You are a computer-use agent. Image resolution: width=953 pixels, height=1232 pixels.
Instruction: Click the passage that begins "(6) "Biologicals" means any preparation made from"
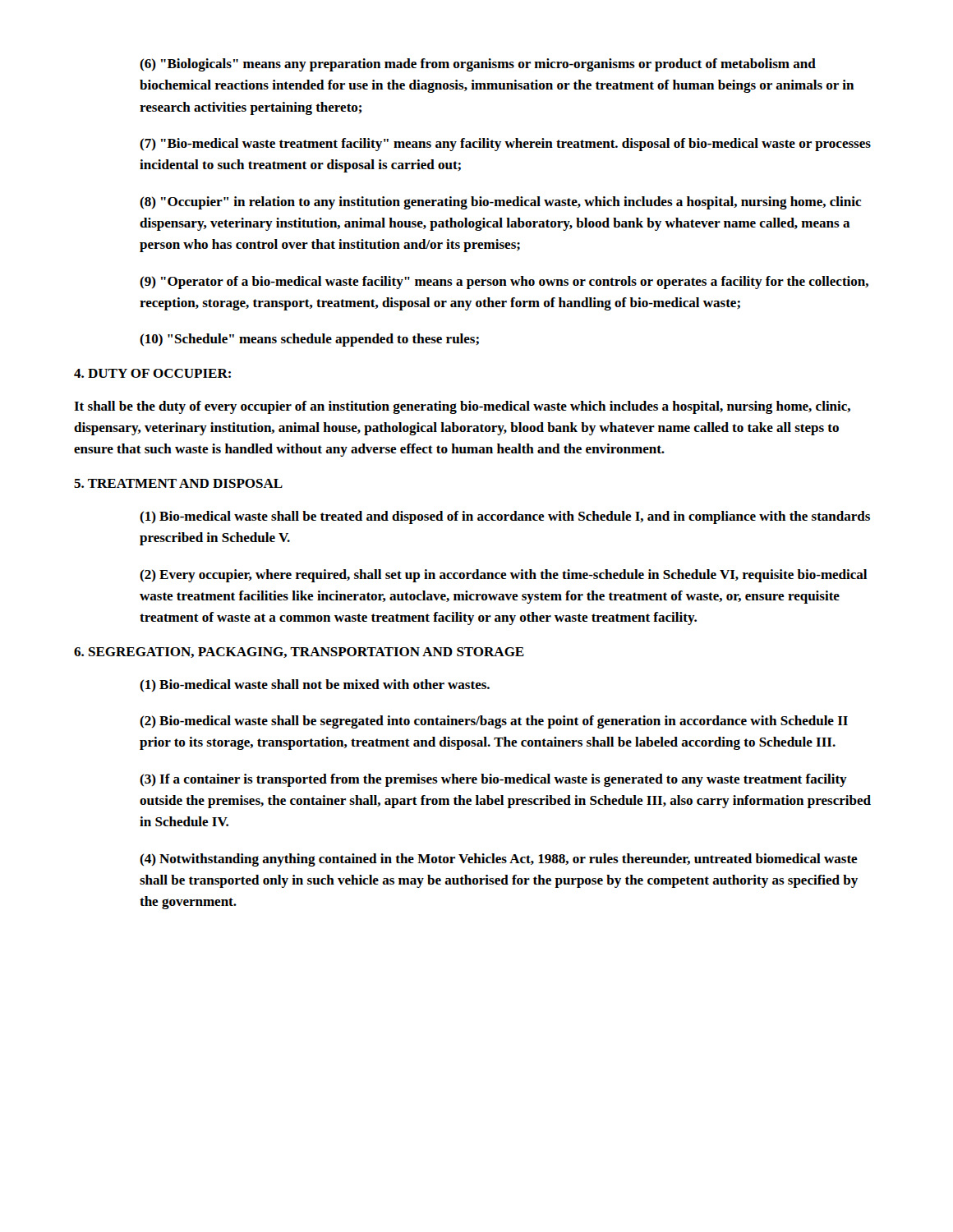509,86
